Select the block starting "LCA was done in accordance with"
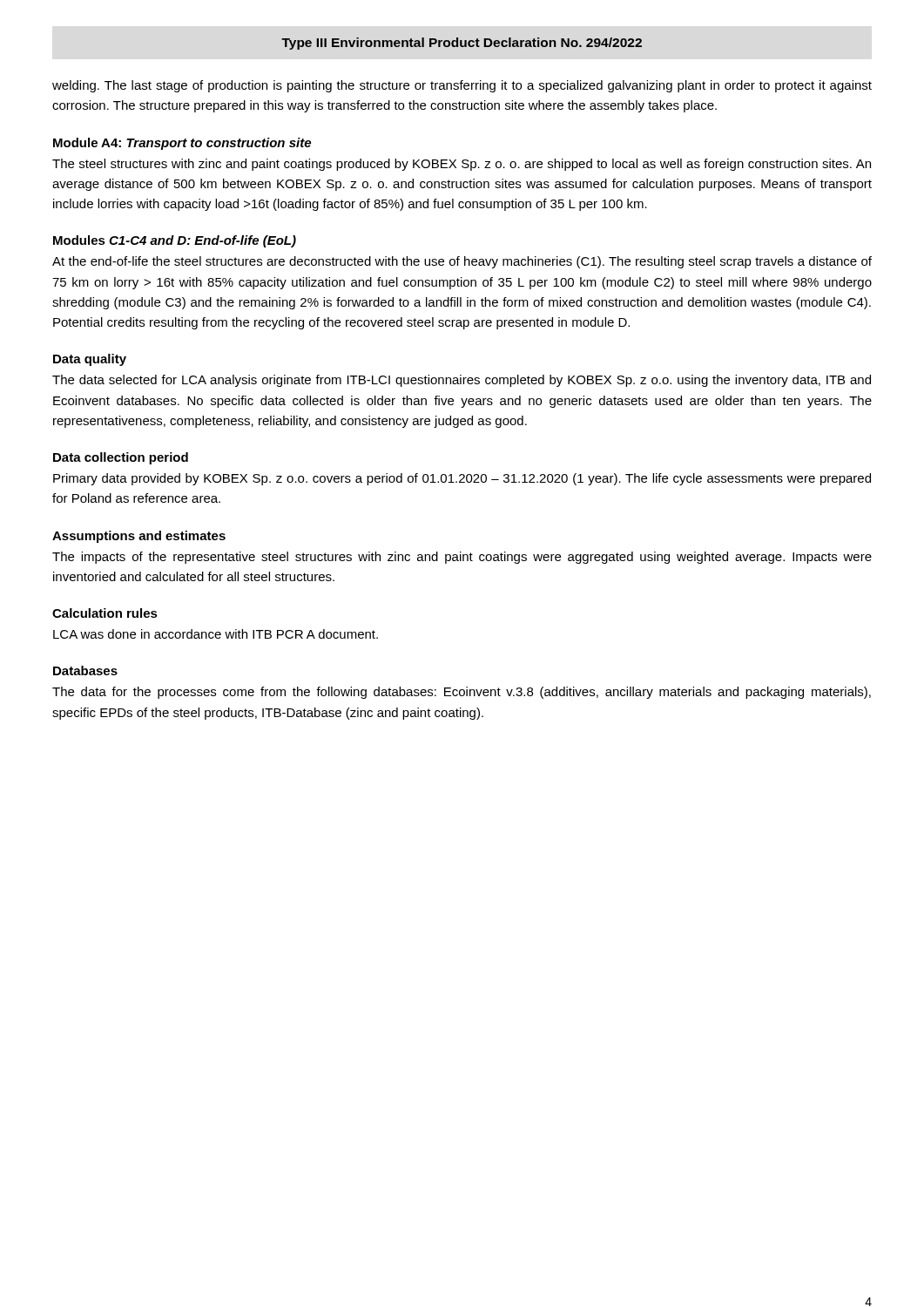 216,634
